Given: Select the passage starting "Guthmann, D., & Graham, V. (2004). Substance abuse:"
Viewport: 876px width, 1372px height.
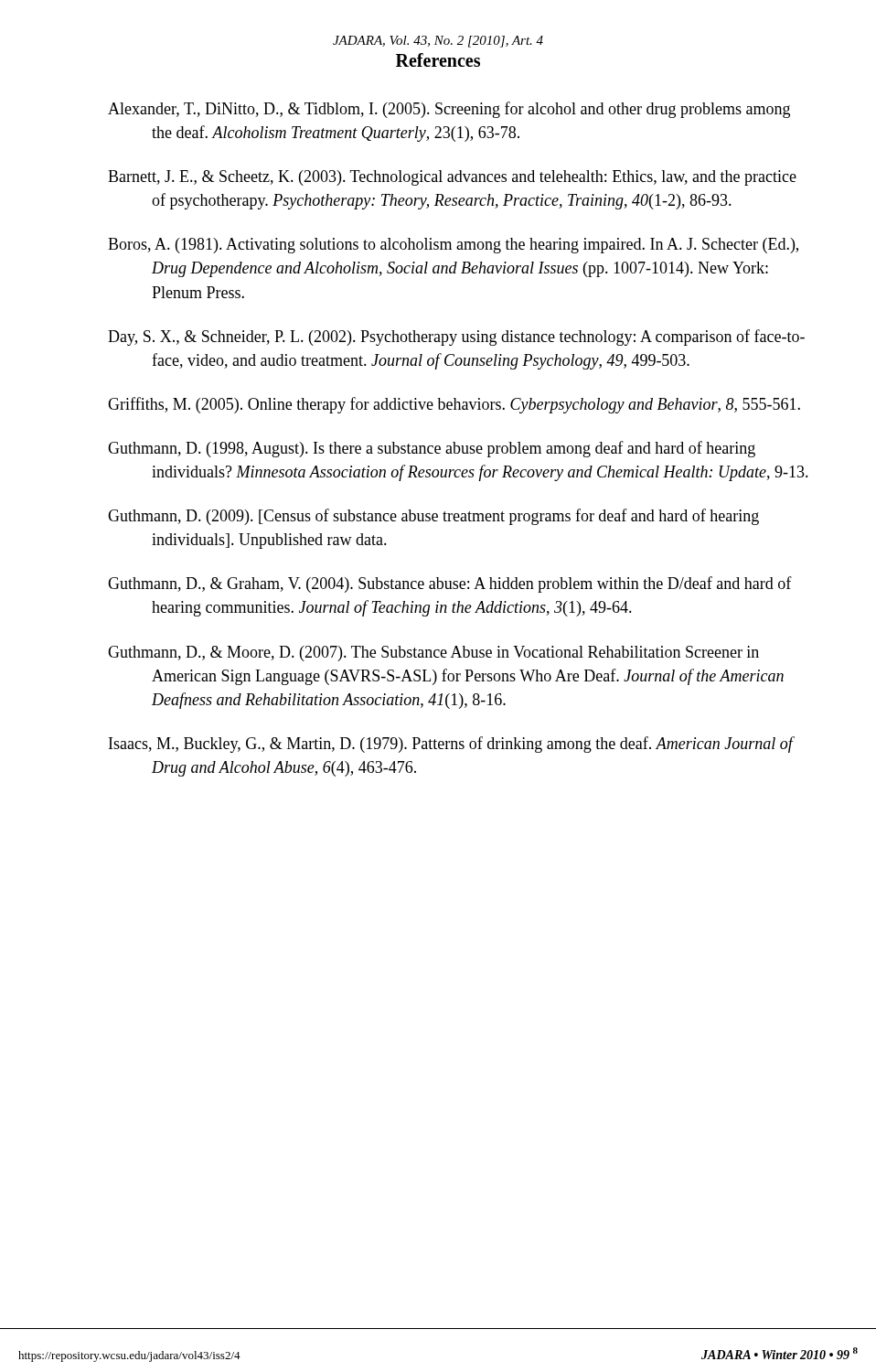Looking at the screenshot, I should pyautogui.click(x=450, y=596).
